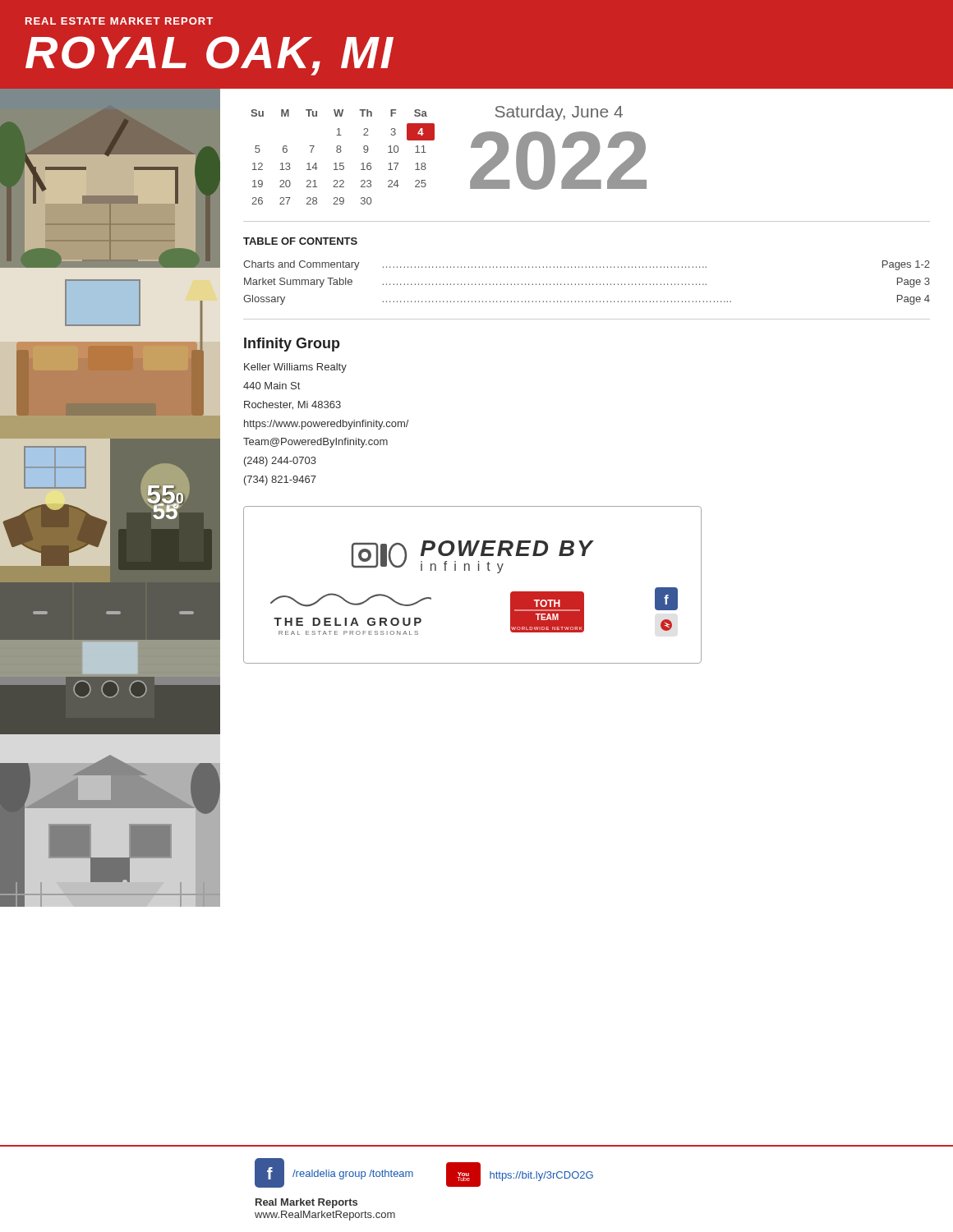Viewport: 953px width, 1232px height.
Task: Find "Real Market Reports www.RealMarketReports.com" on this page
Action: (325, 1208)
